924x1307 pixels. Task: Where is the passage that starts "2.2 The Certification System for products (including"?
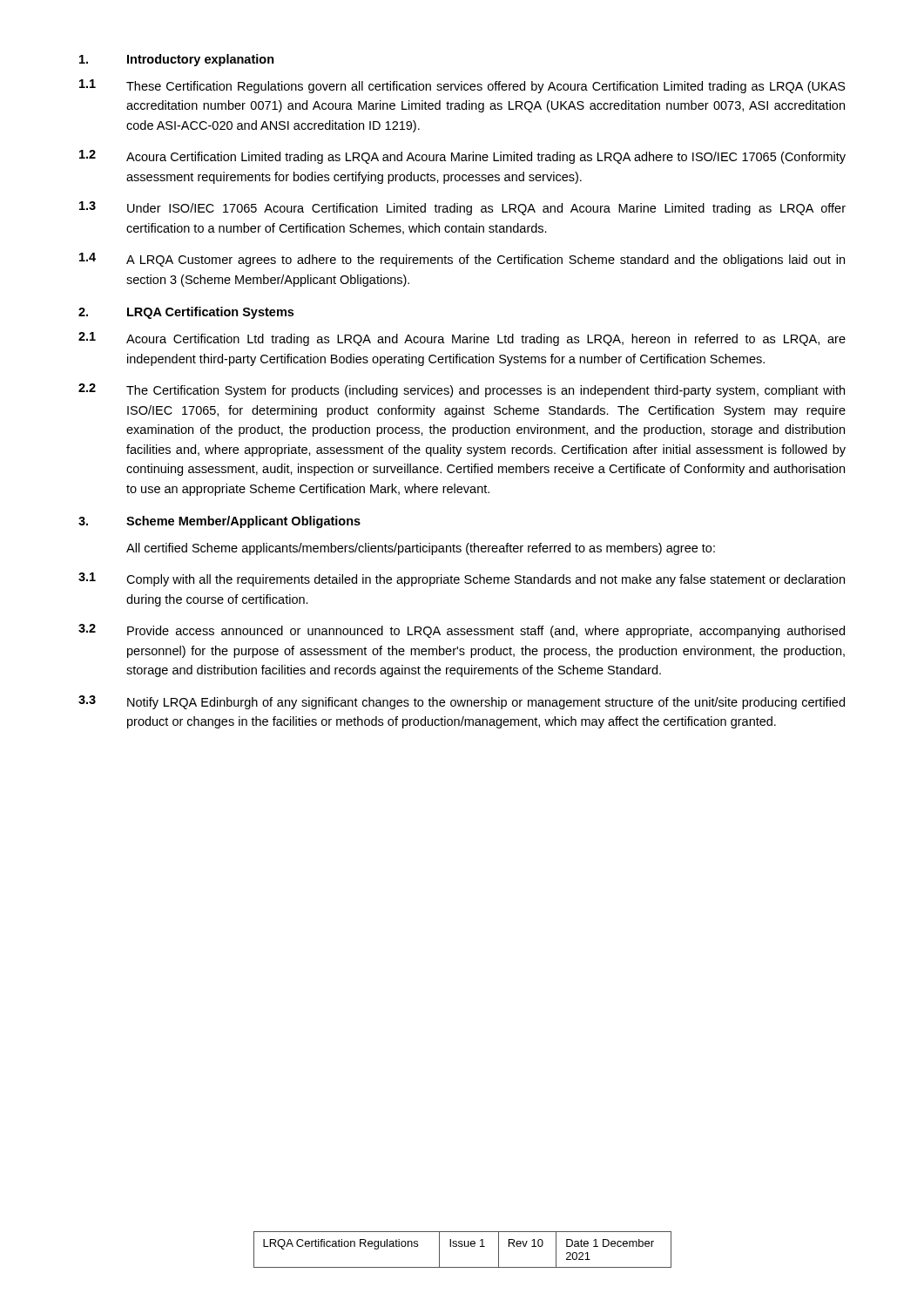coord(462,440)
